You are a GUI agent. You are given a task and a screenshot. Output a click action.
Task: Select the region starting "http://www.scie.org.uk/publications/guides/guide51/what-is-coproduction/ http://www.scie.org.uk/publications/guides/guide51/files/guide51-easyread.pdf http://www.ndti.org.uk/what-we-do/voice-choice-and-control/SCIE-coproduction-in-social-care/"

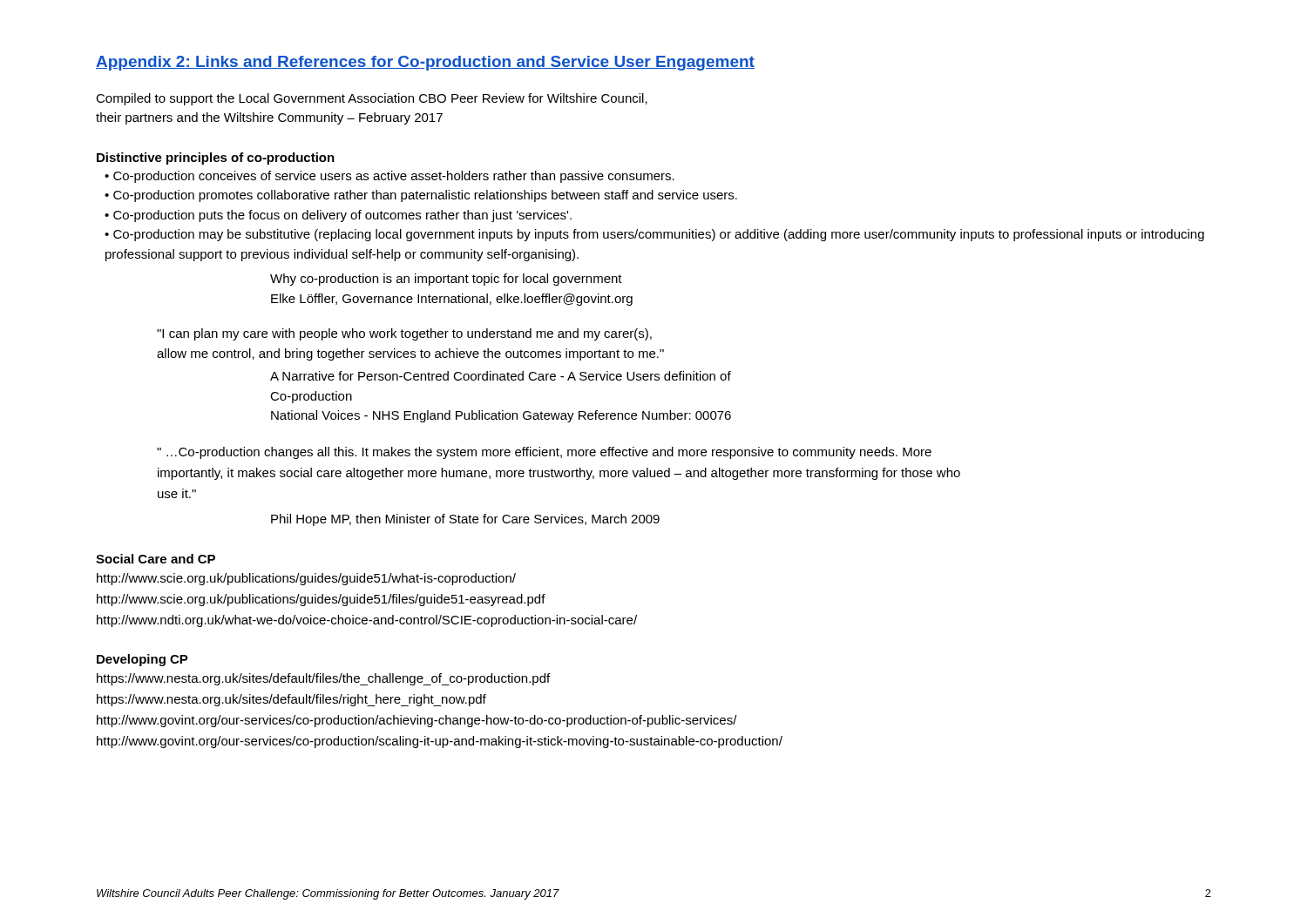366,599
